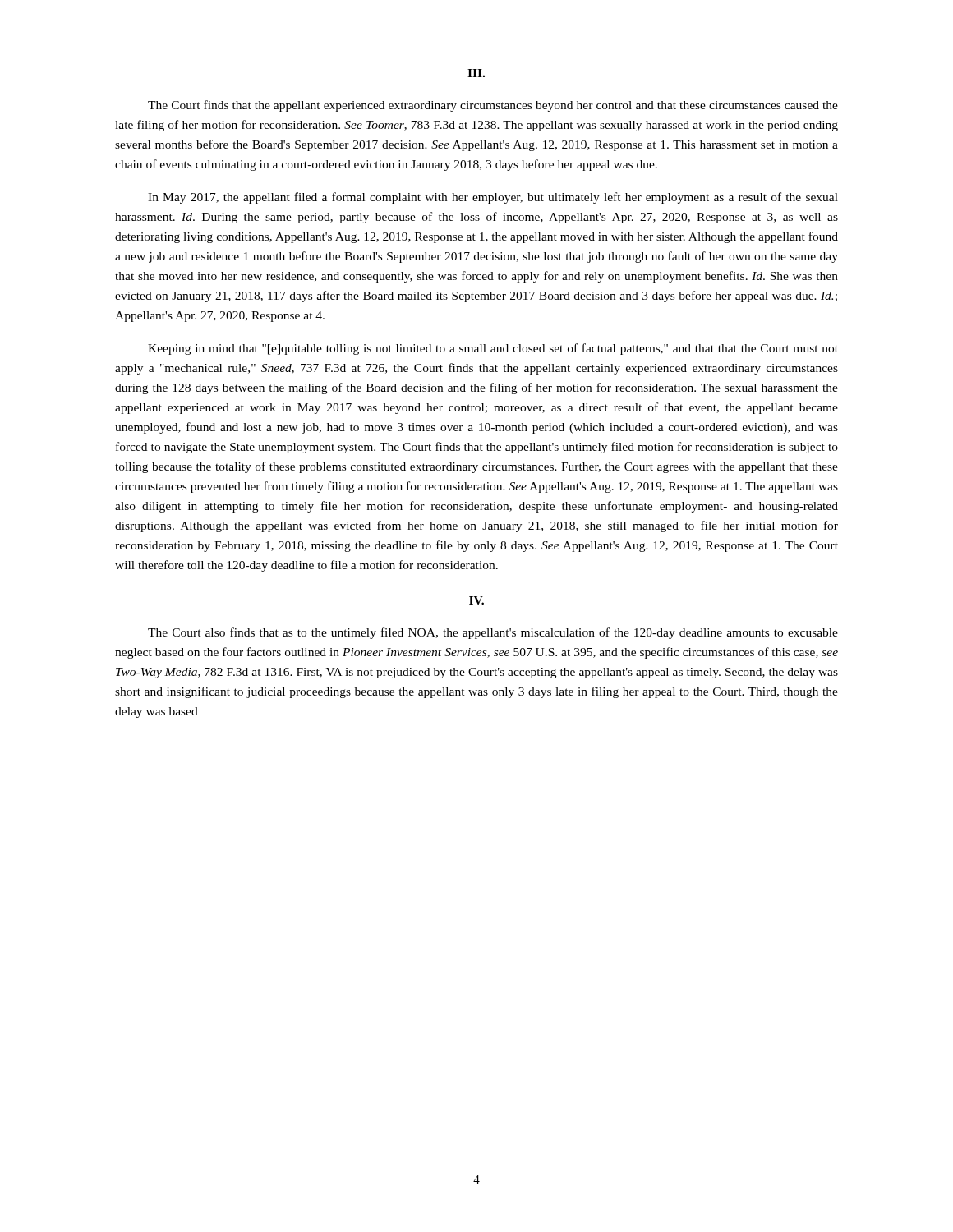953x1232 pixels.
Task: Where is the passage that starts "The Court finds that the appellant"?
Action: [x=476, y=134]
